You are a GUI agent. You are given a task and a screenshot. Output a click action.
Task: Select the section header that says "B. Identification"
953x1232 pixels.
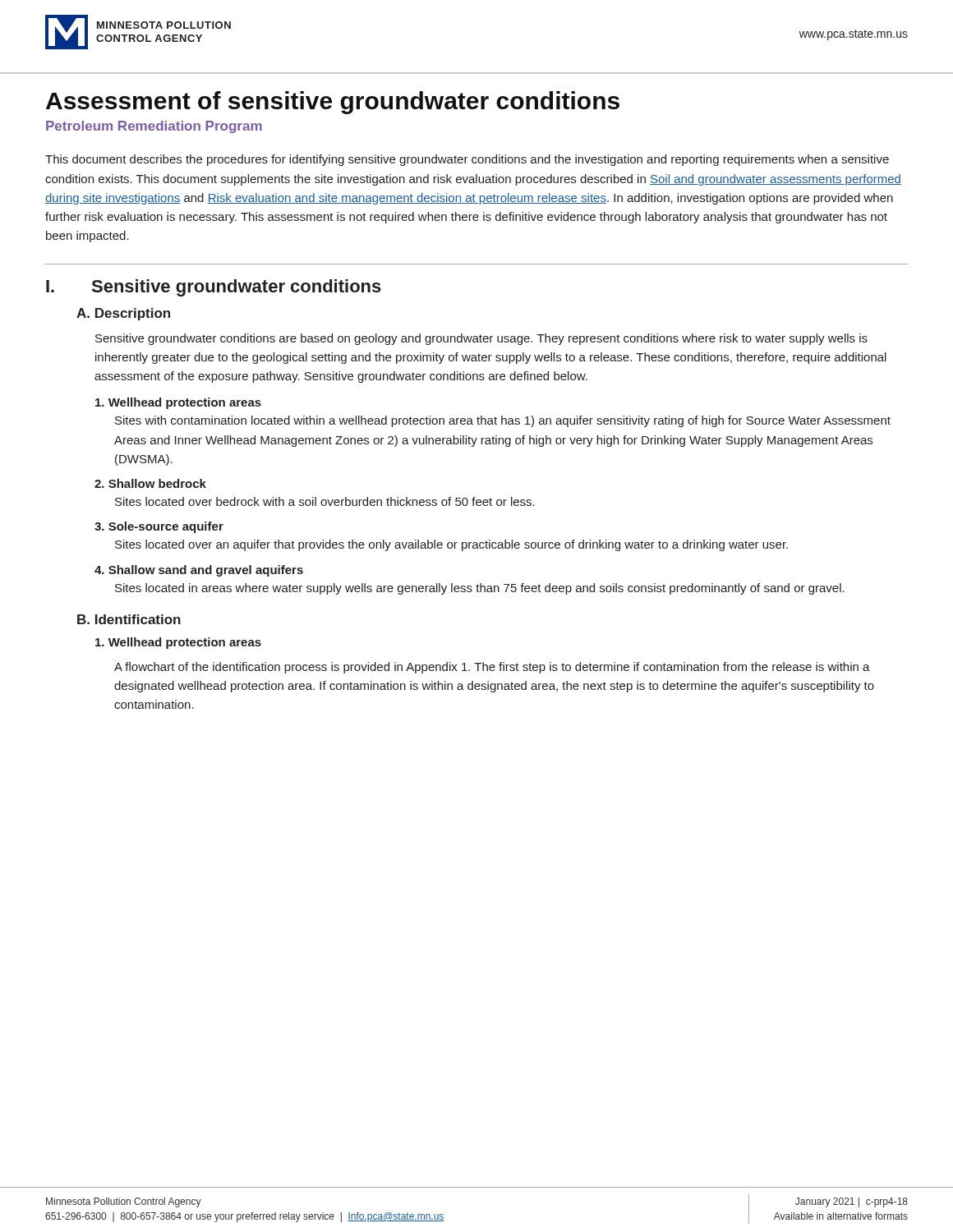click(129, 619)
